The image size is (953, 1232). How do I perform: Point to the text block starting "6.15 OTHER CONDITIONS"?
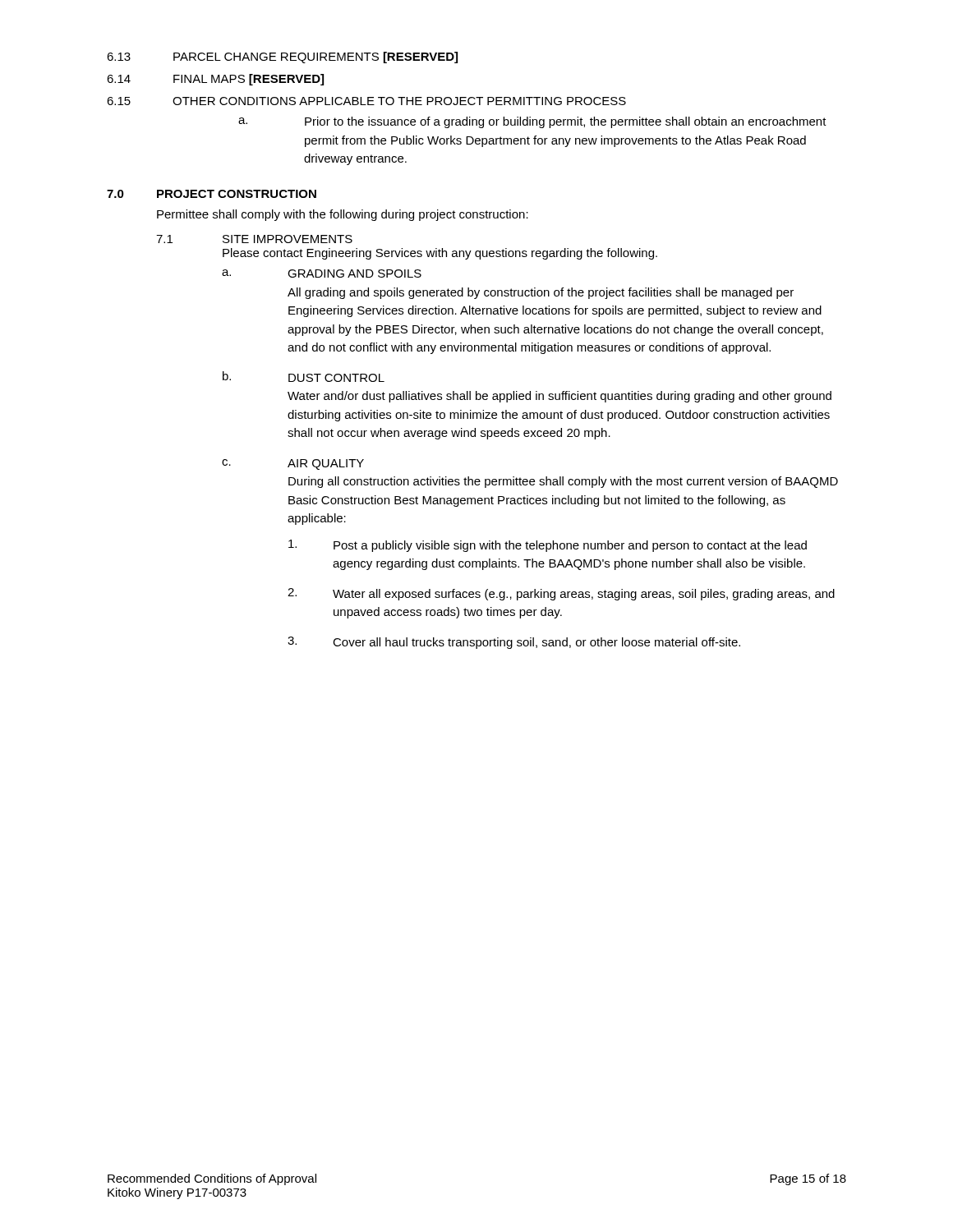pyautogui.click(x=367, y=101)
